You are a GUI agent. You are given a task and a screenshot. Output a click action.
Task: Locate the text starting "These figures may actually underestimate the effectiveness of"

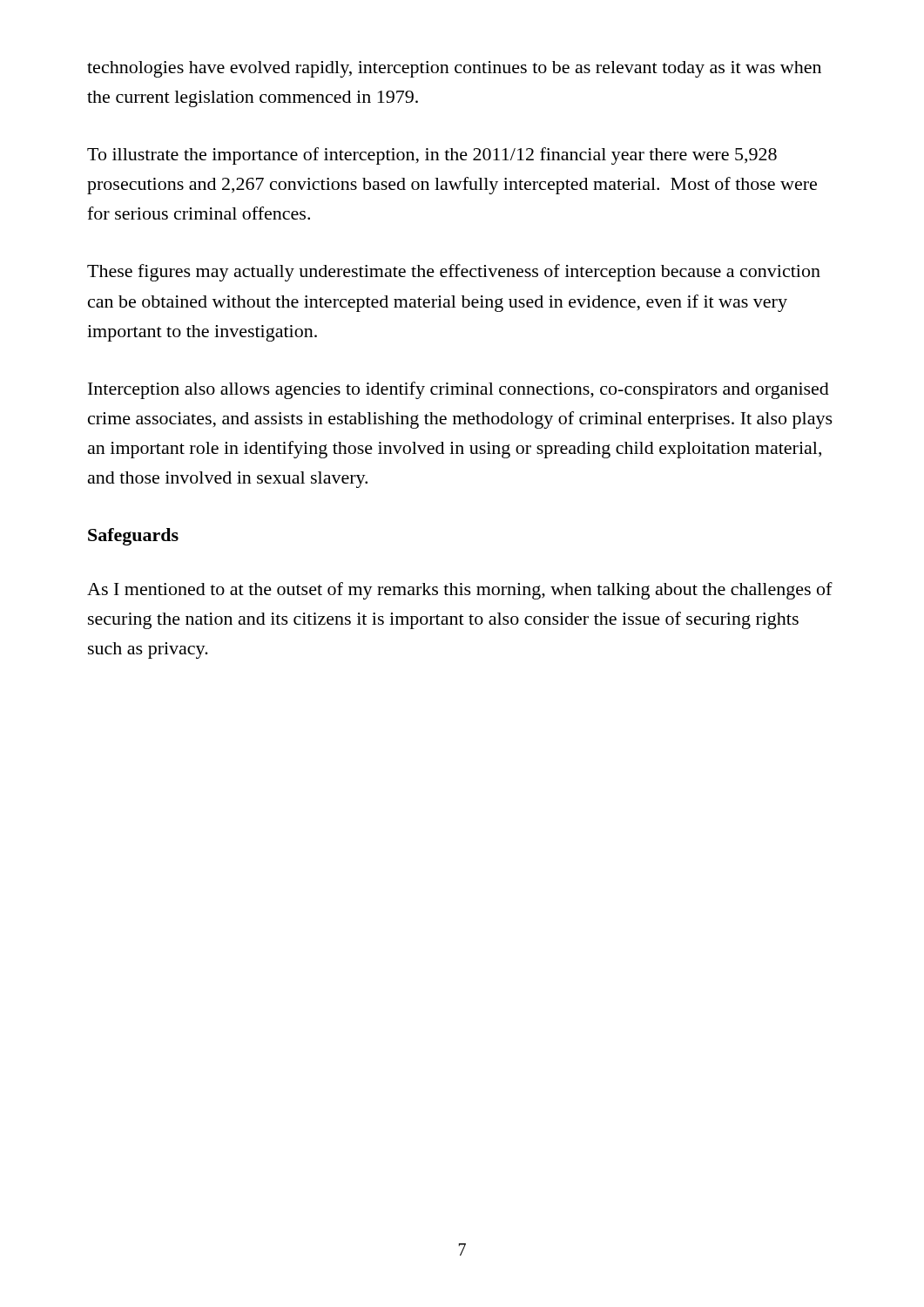(454, 301)
